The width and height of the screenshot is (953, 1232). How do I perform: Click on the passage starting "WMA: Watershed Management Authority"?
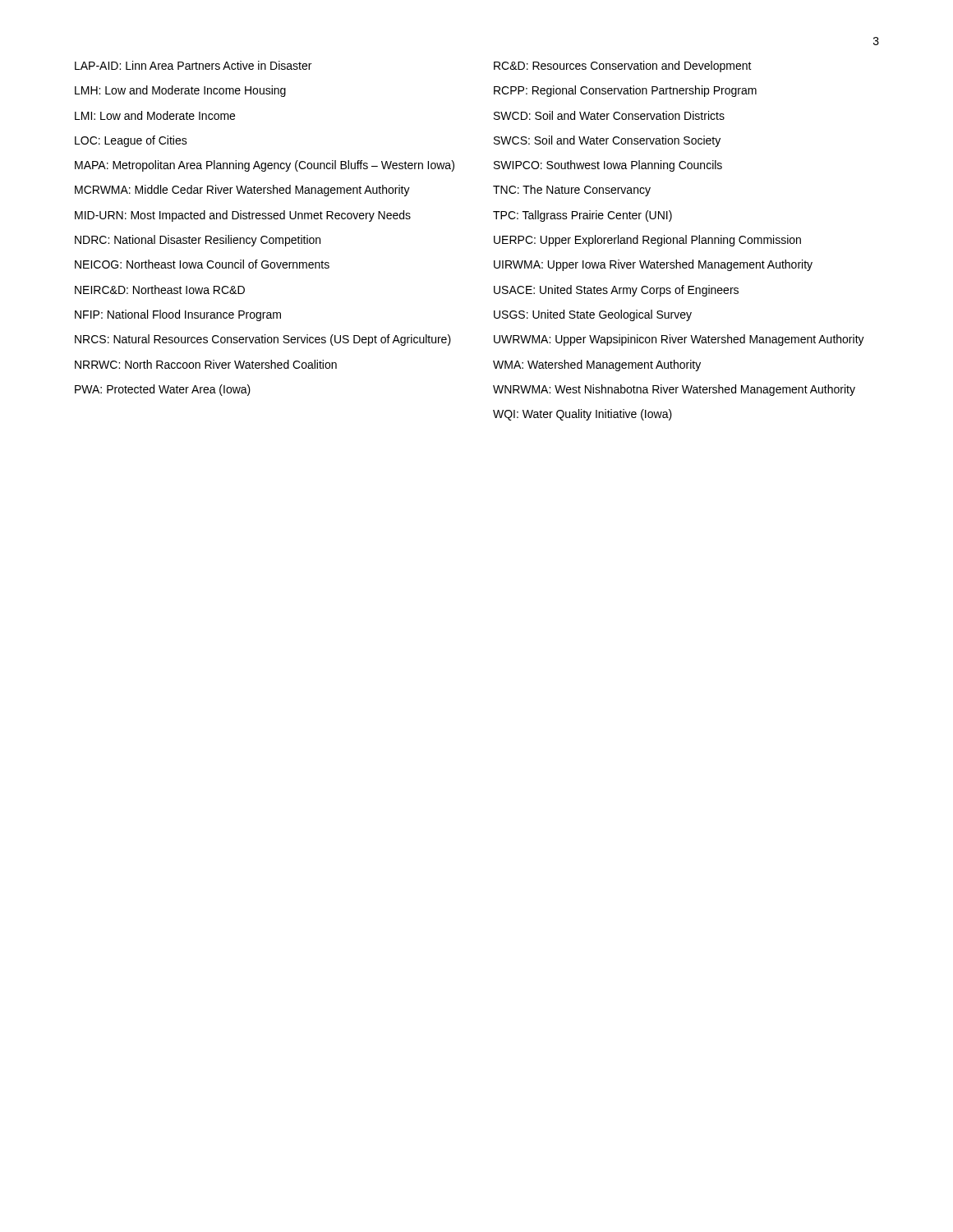(x=597, y=364)
